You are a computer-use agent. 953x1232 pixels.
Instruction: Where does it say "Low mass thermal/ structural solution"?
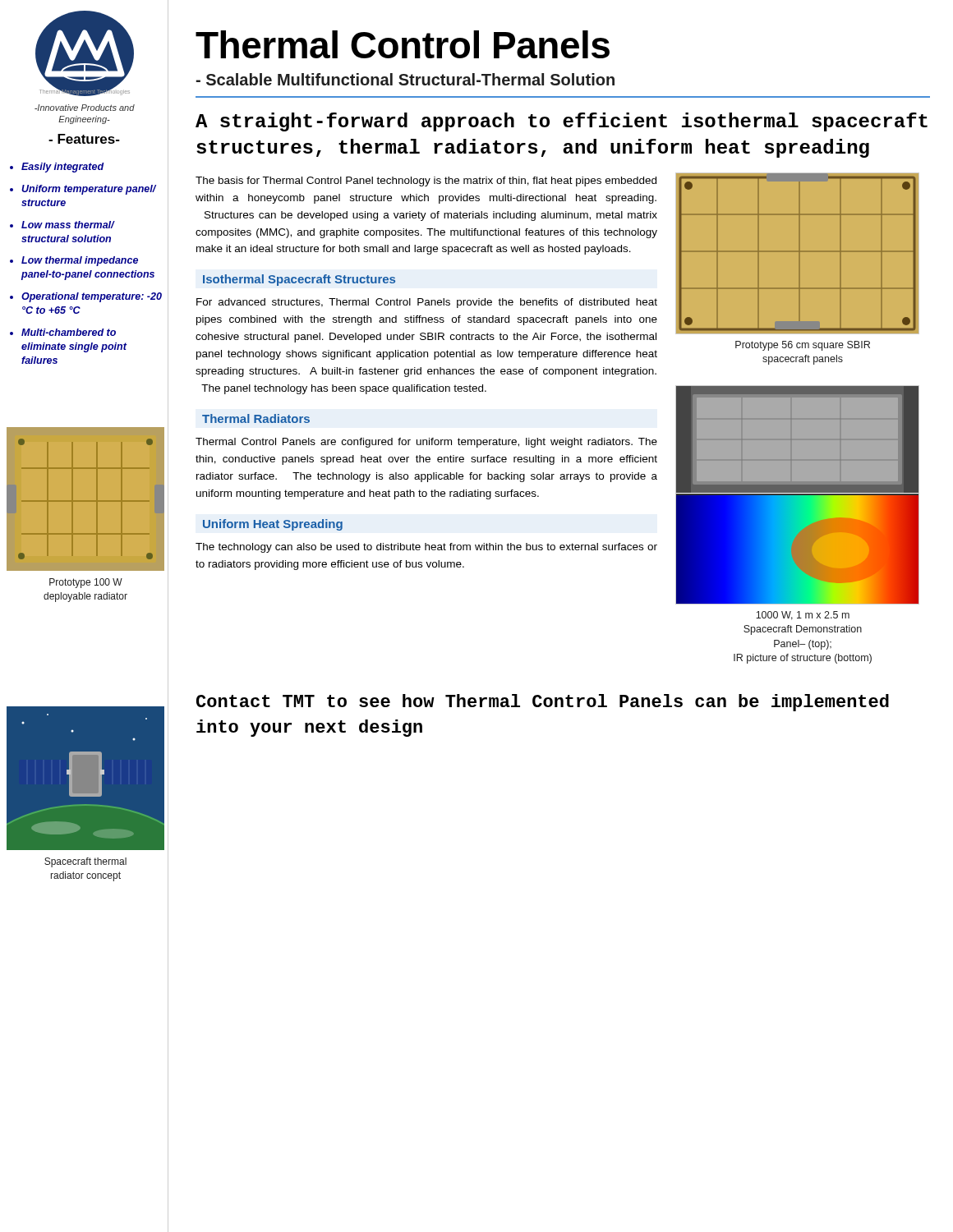tap(68, 232)
